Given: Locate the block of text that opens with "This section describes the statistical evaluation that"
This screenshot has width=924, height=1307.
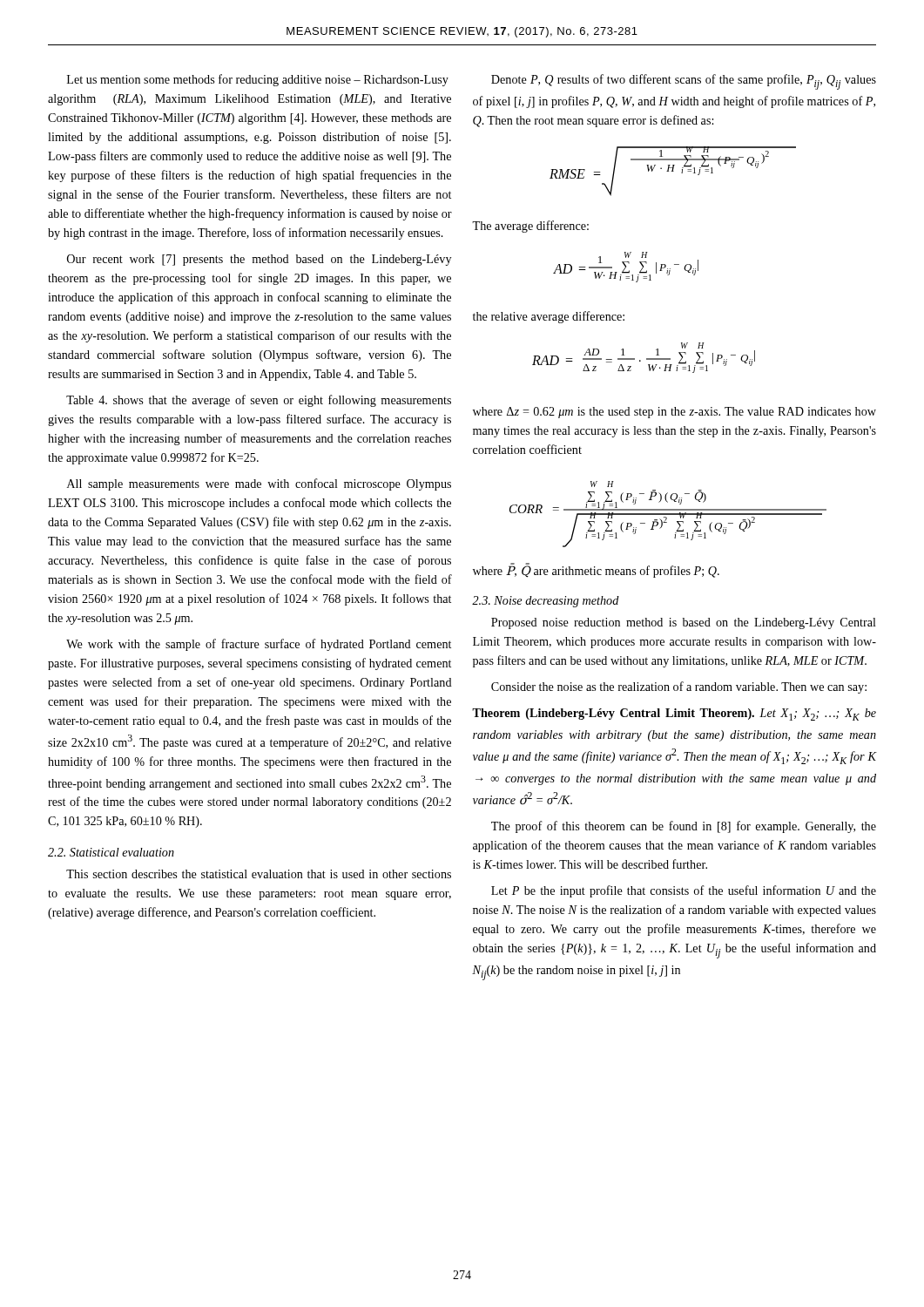Looking at the screenshot, I should click(250, 893).
